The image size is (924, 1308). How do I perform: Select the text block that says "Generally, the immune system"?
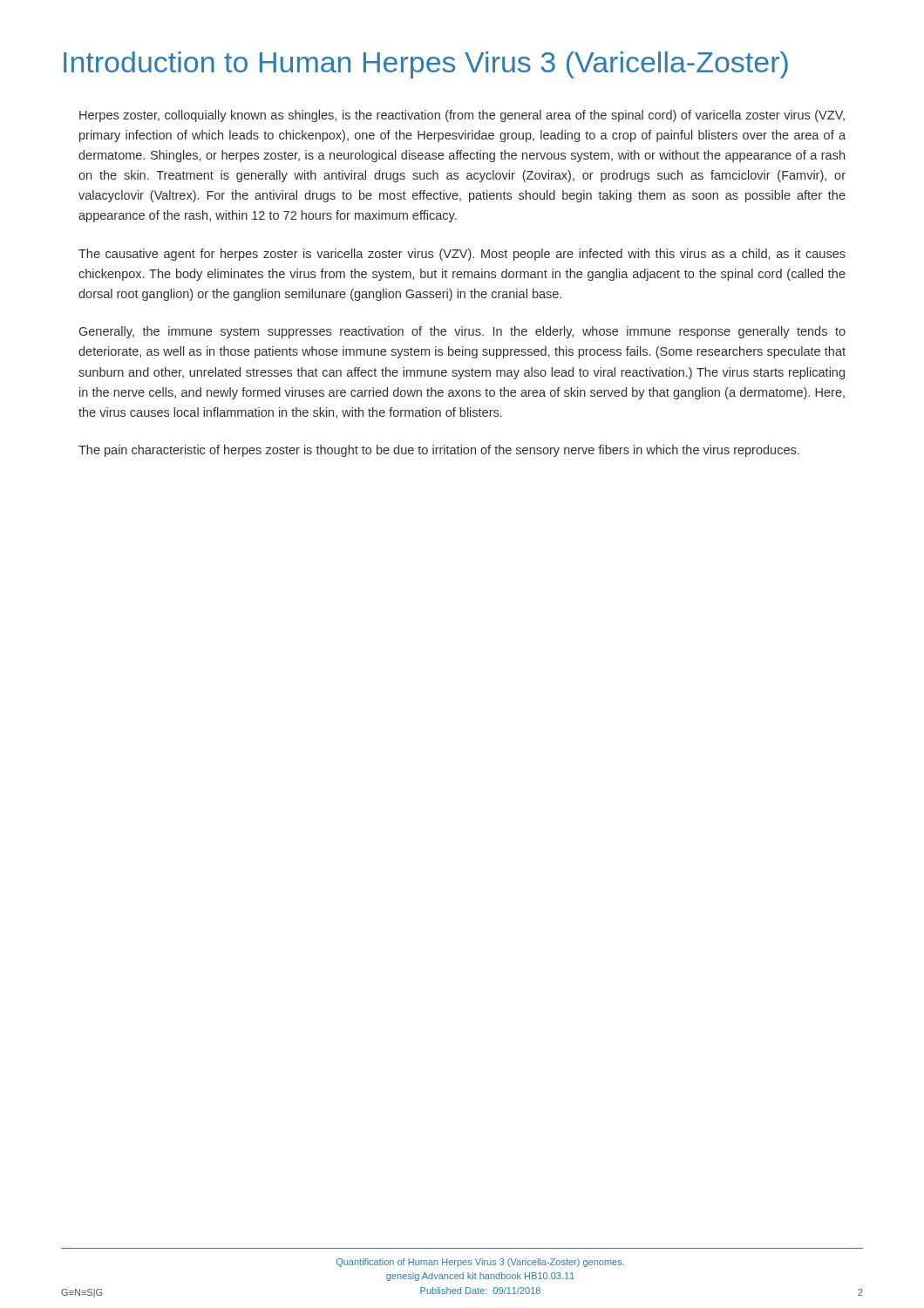(x=462, y=372)
